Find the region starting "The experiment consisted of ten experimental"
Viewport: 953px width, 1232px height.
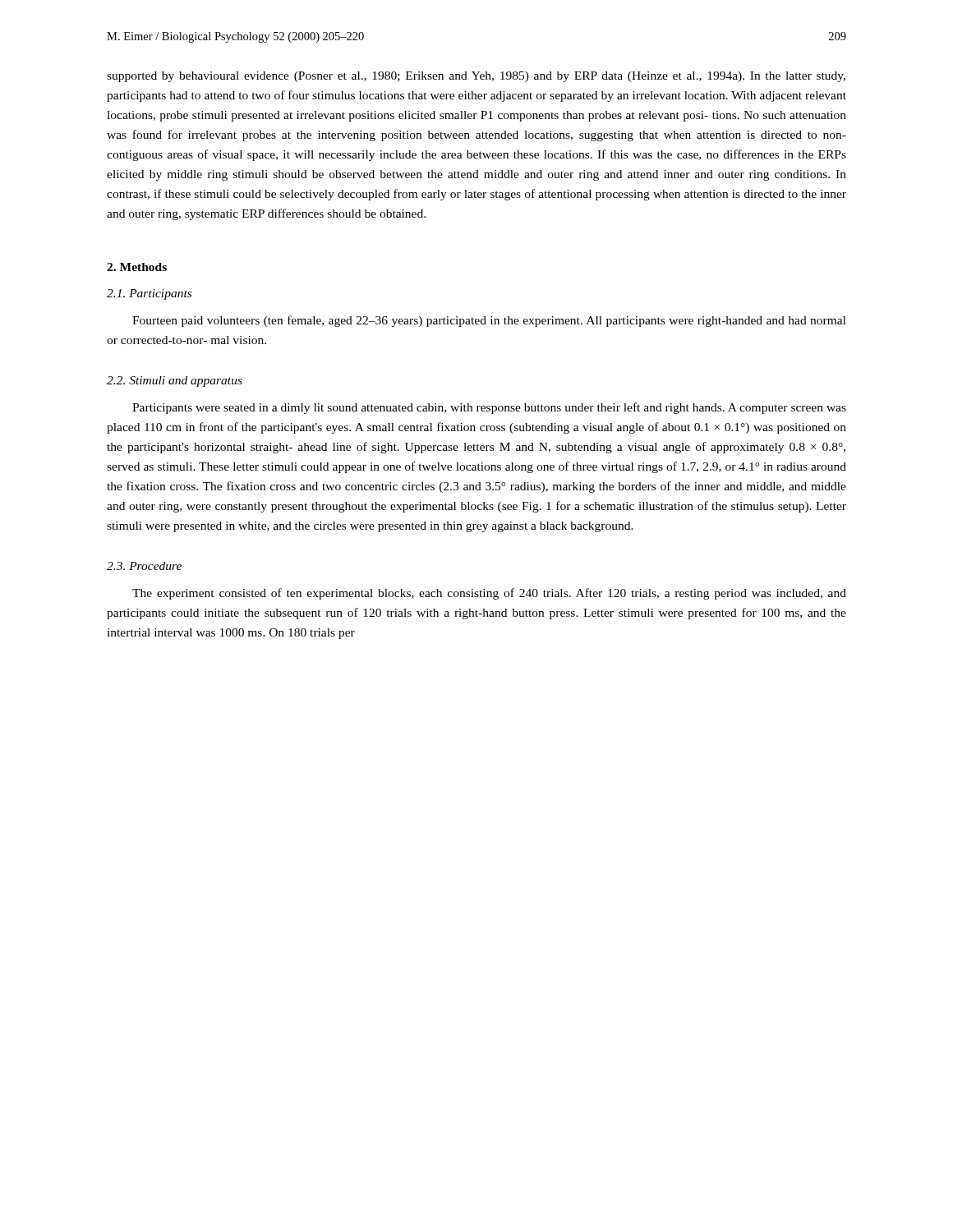click(x=476, y=613)
